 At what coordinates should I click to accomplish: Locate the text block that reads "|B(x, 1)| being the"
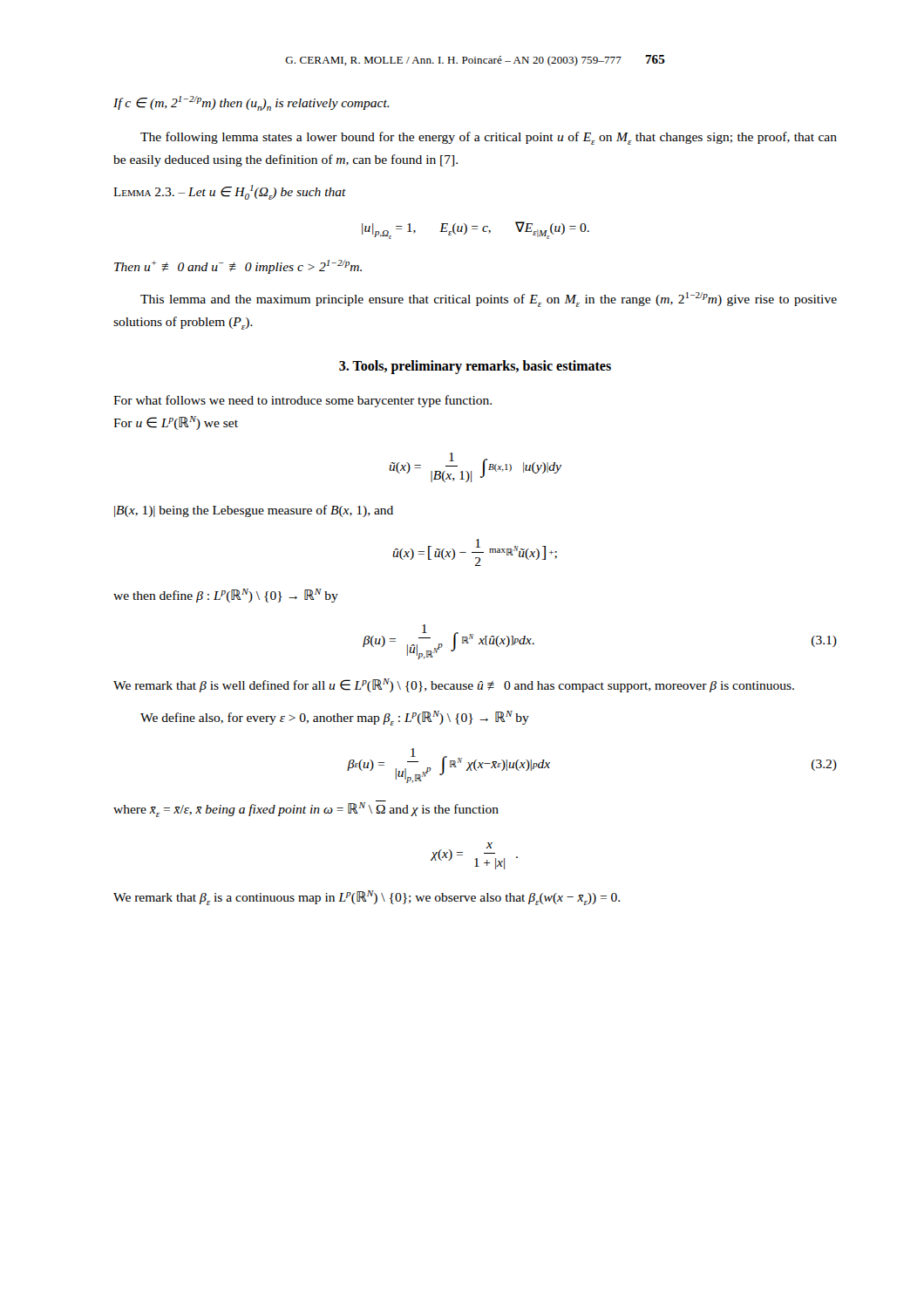coord(254,511)
